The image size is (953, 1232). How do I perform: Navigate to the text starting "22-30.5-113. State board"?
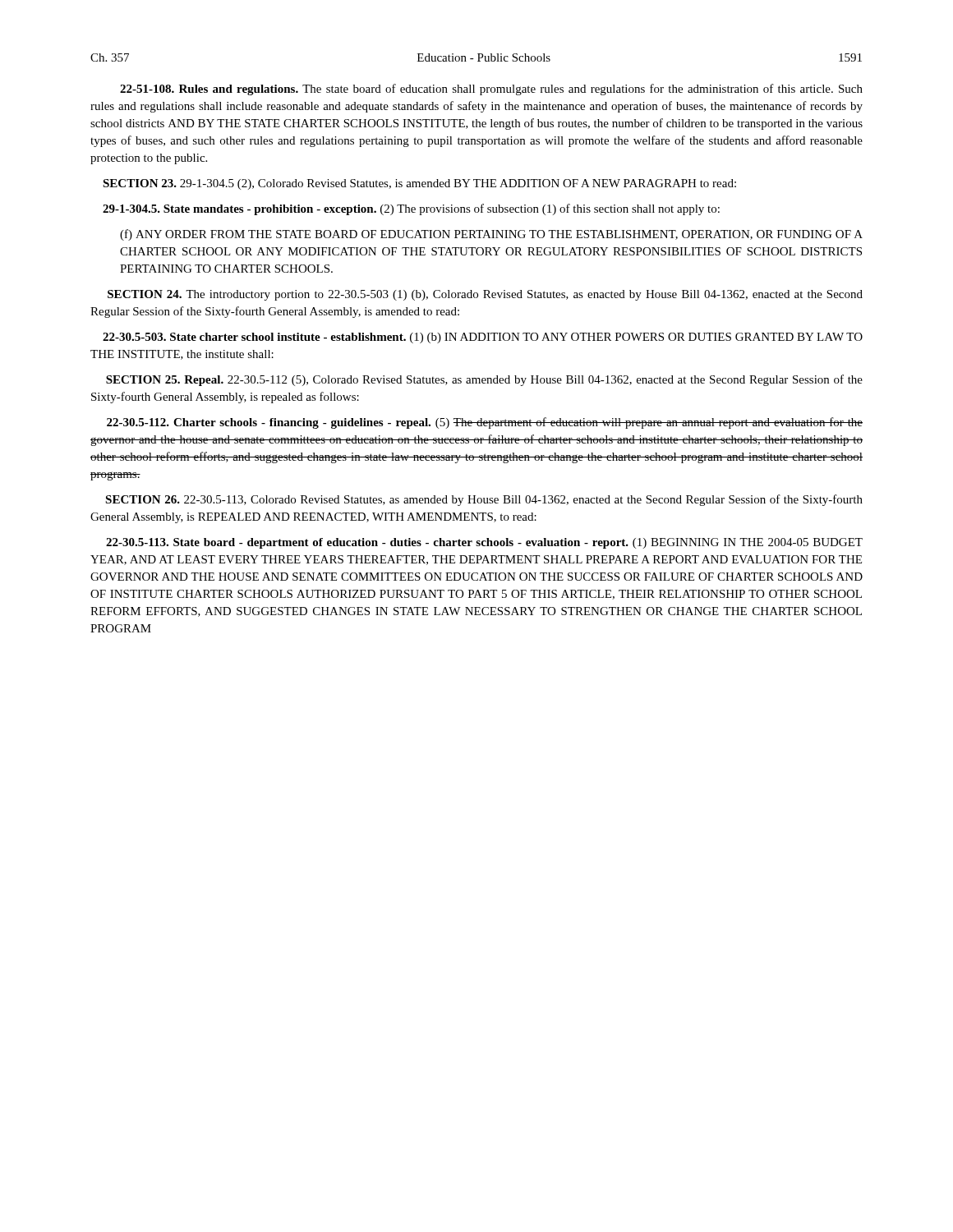(x=476, y=585)
